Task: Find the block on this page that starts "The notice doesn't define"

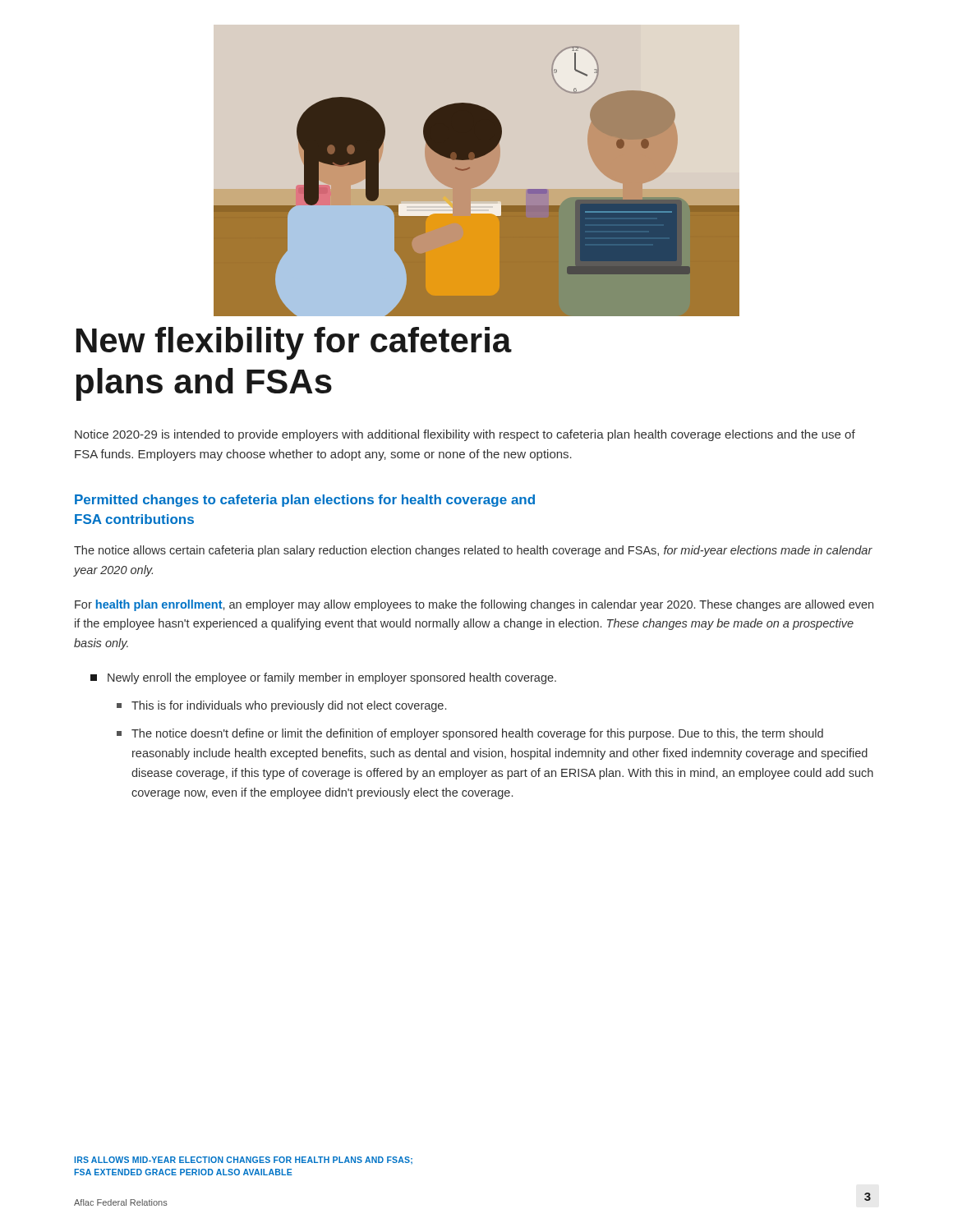Action: [x=498, y=764]
